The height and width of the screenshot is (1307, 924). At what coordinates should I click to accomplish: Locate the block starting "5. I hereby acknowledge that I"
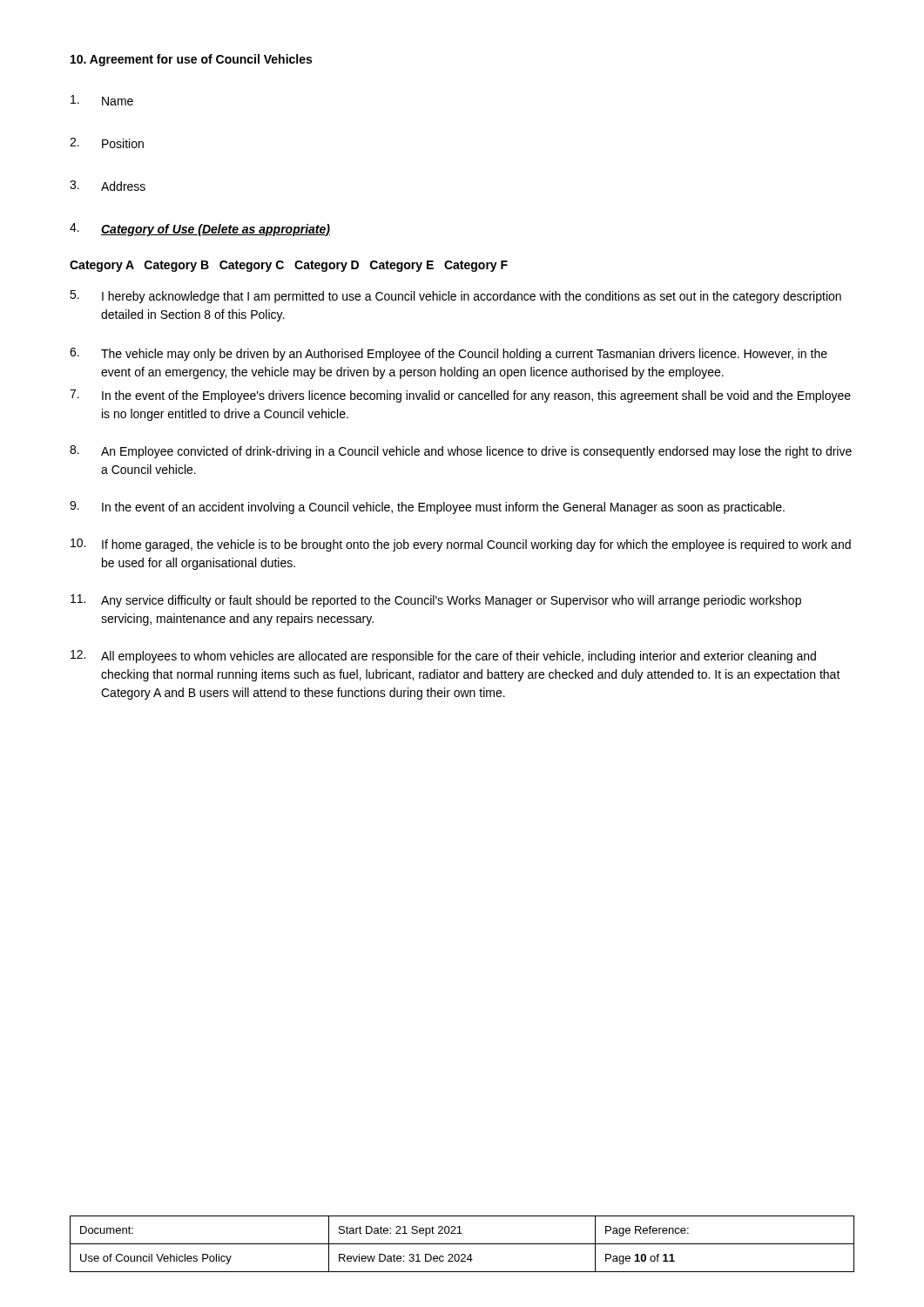coord(462,306)
